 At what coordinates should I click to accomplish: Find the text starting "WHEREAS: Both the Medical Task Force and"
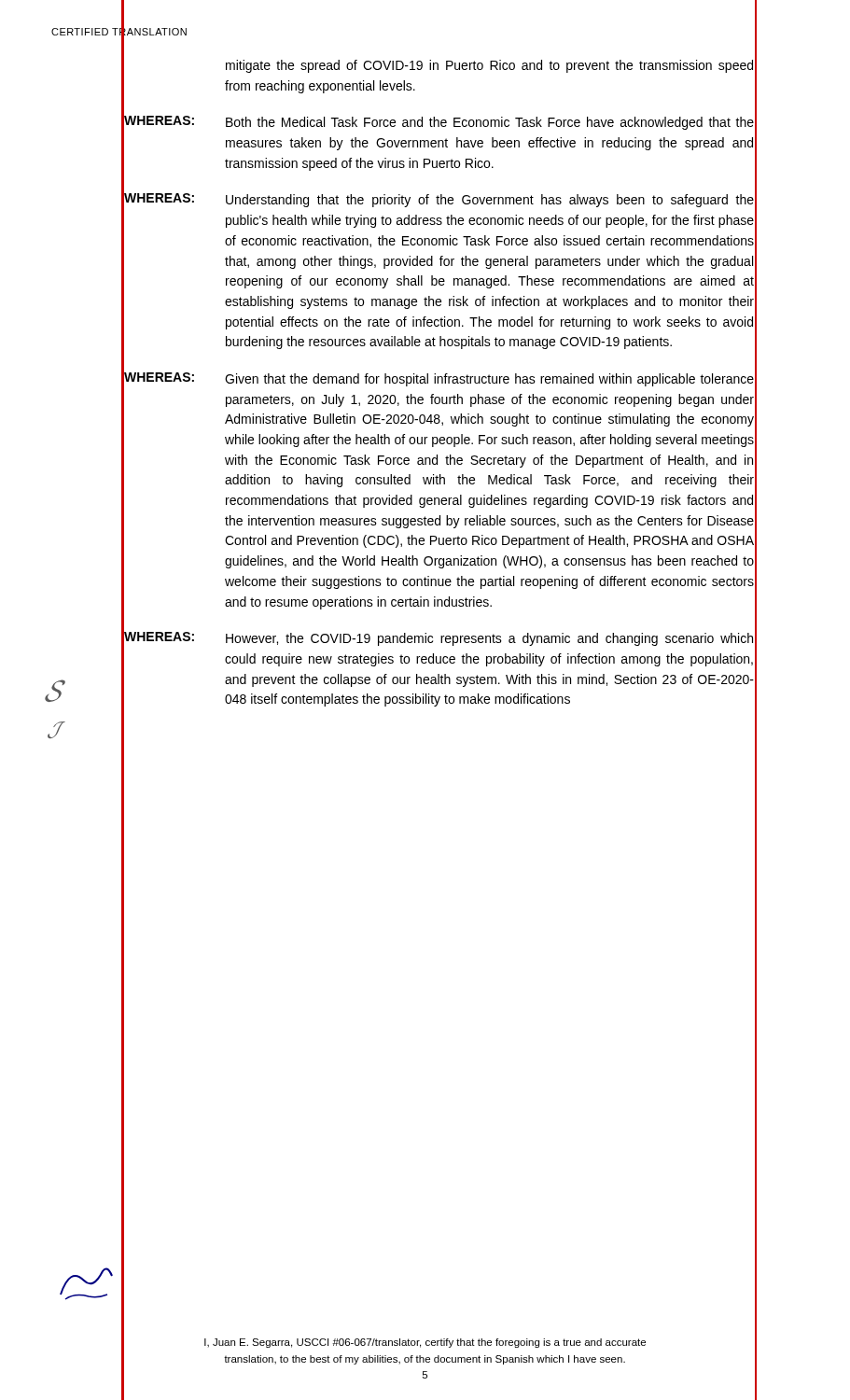pyautogui.click(x=439, y=144)
